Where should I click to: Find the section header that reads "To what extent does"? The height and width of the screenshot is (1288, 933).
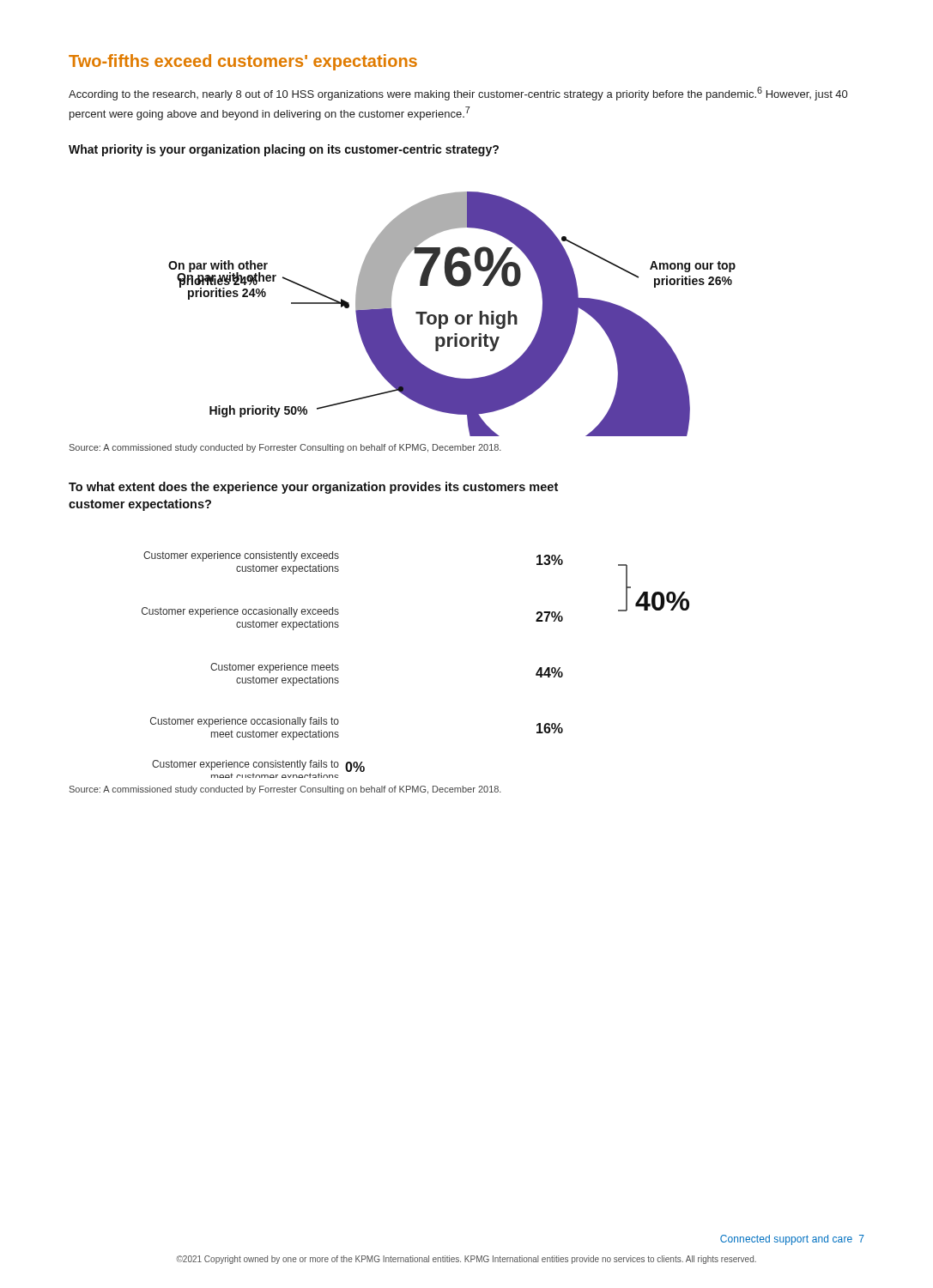(x=313, y=495)
